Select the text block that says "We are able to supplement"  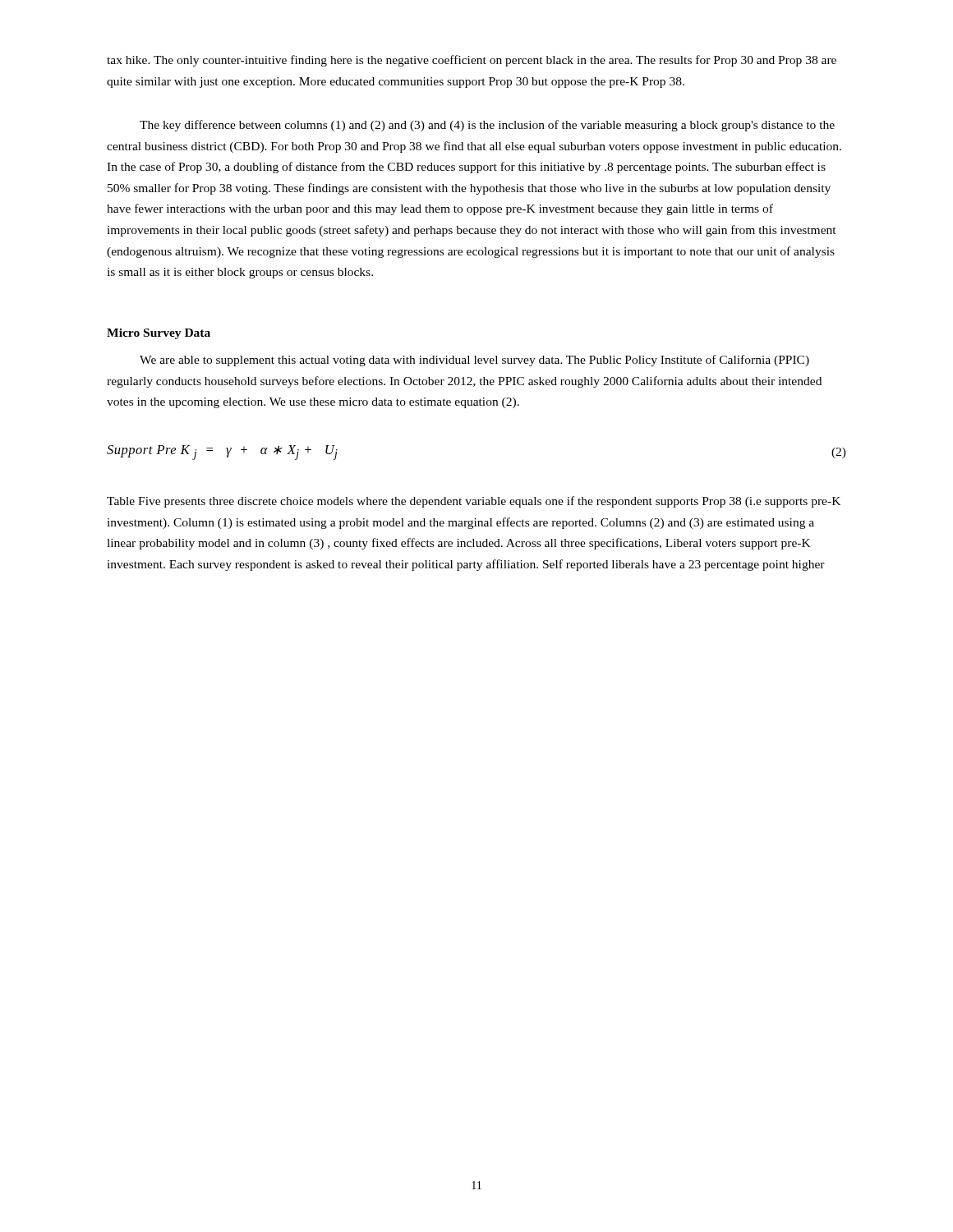pos(476,381)
